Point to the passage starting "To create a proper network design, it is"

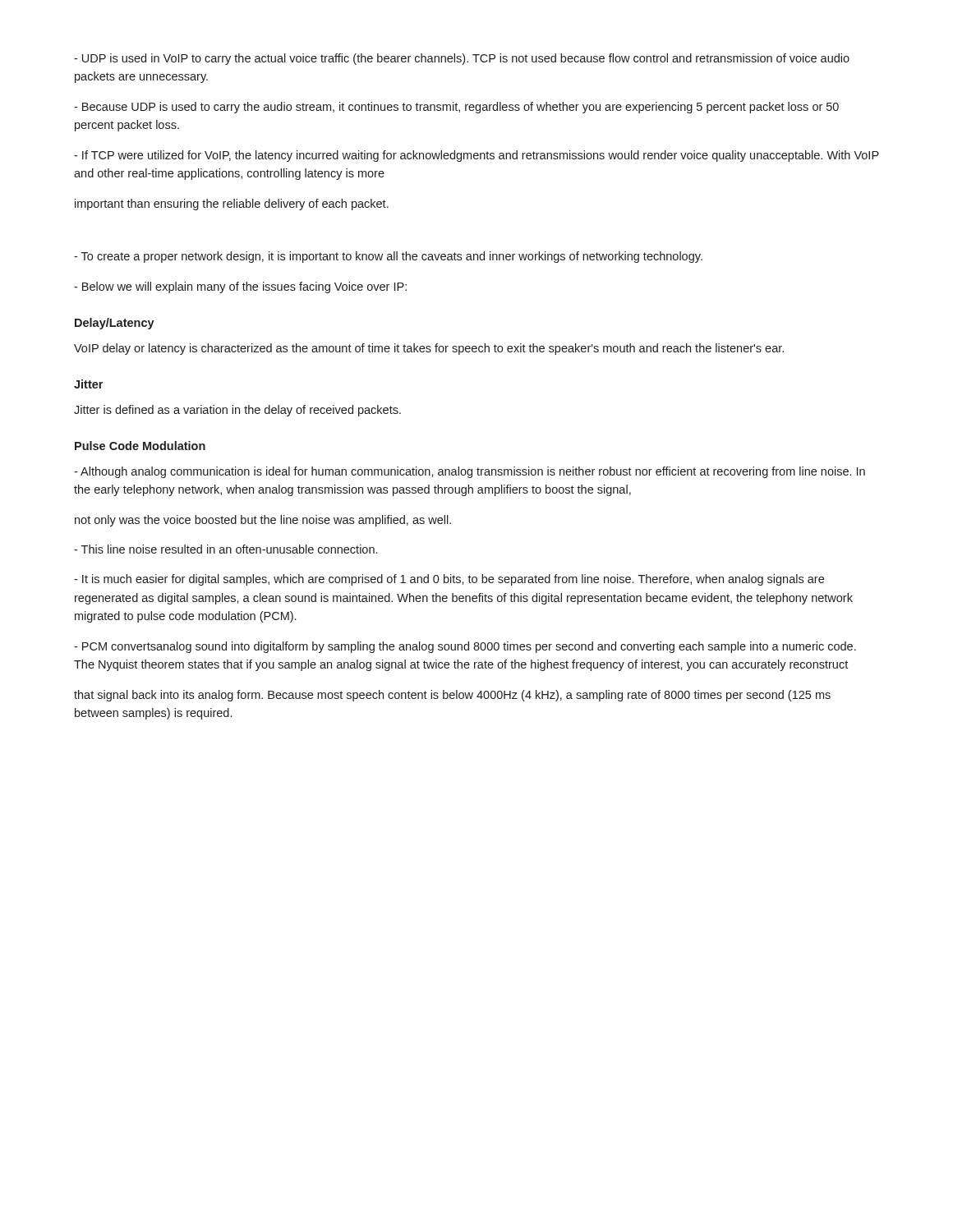coord(389,257)
